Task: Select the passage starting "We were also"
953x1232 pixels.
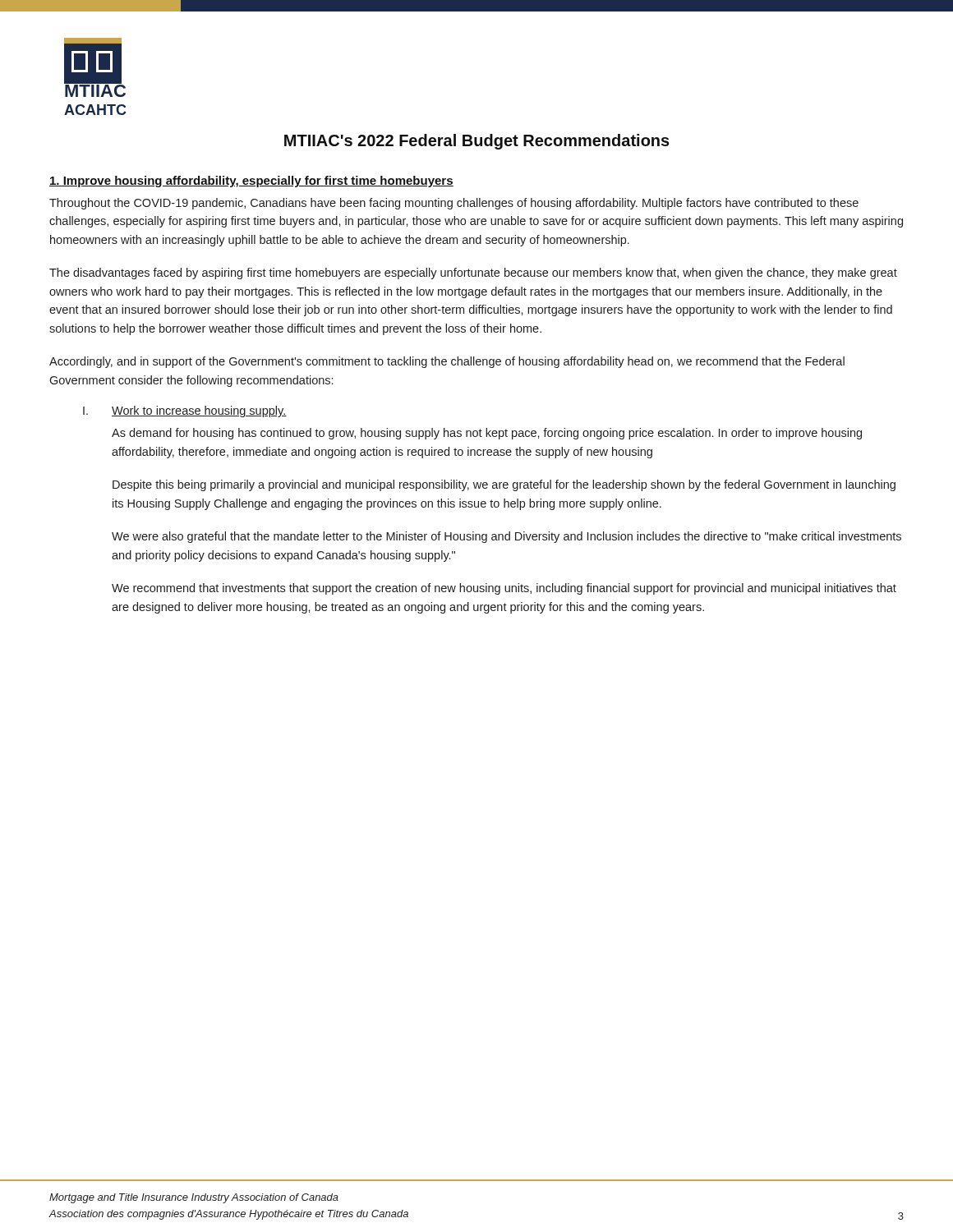Action: point(507,546)
